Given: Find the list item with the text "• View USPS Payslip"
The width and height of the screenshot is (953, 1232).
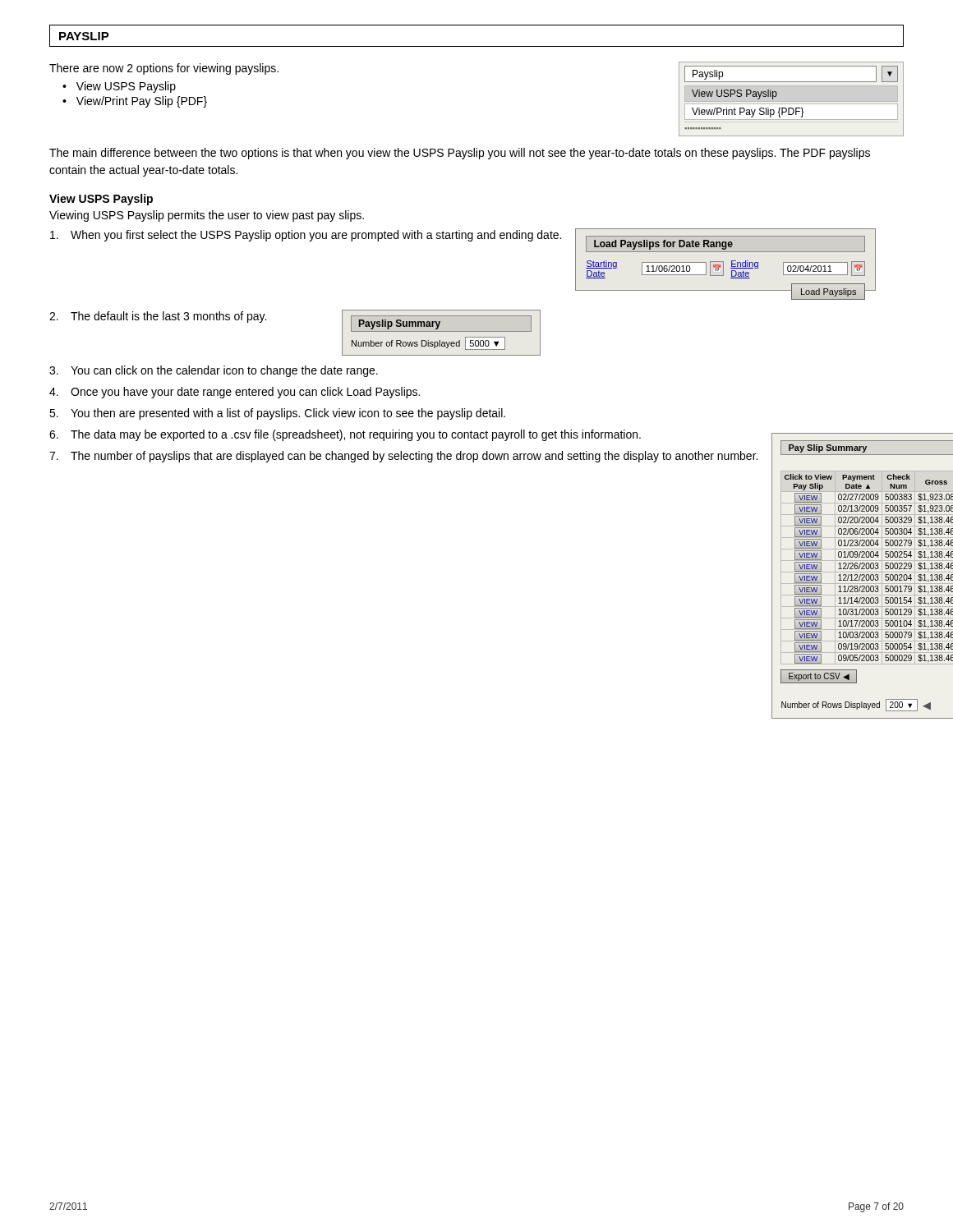Looking at the screenshot, I should click(x=119, y=86).
